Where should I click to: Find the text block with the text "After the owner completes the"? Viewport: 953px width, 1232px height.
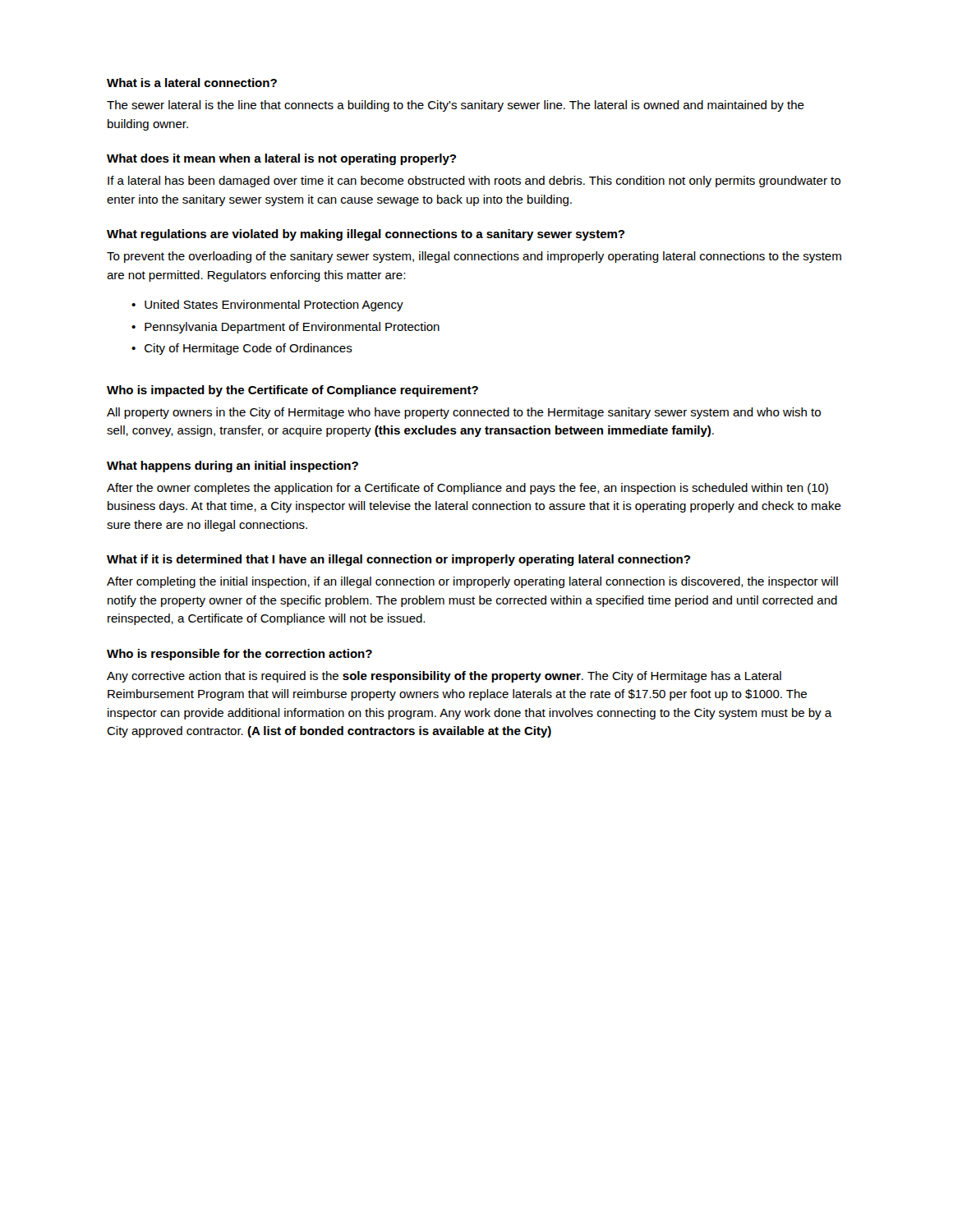474,506
